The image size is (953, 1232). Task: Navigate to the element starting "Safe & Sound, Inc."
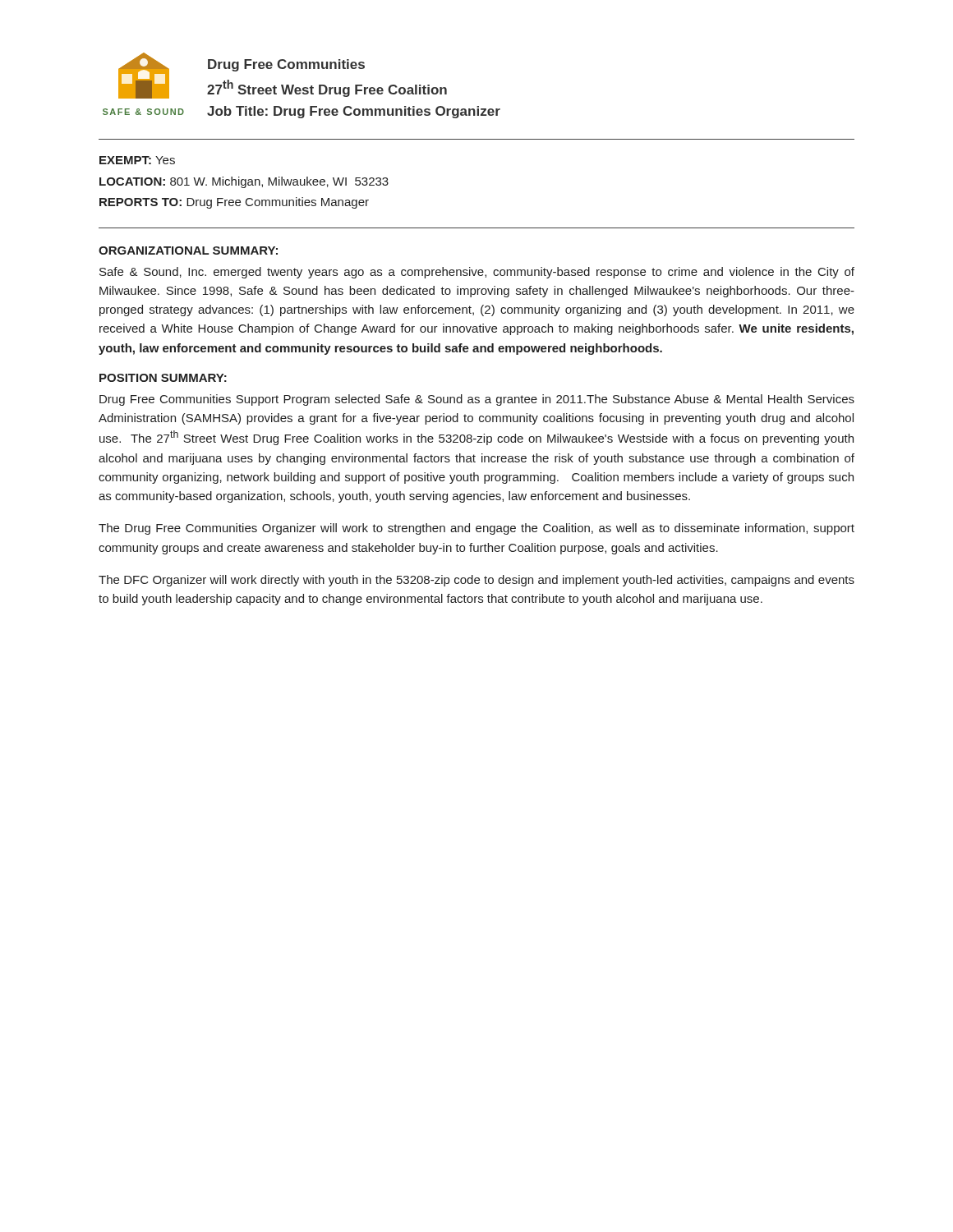click(x=476, y=309)
